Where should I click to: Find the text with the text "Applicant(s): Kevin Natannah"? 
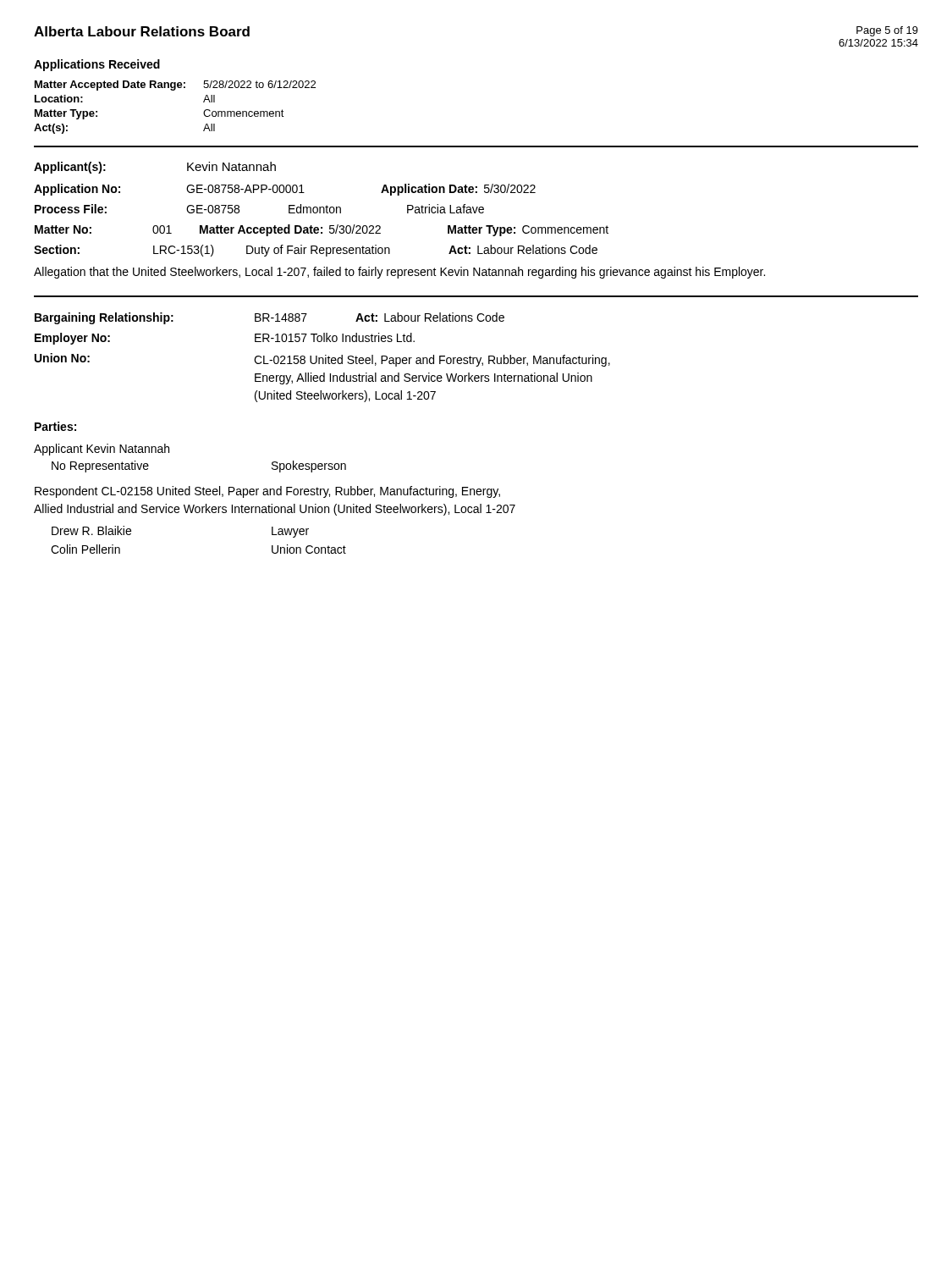click(73, 167)
